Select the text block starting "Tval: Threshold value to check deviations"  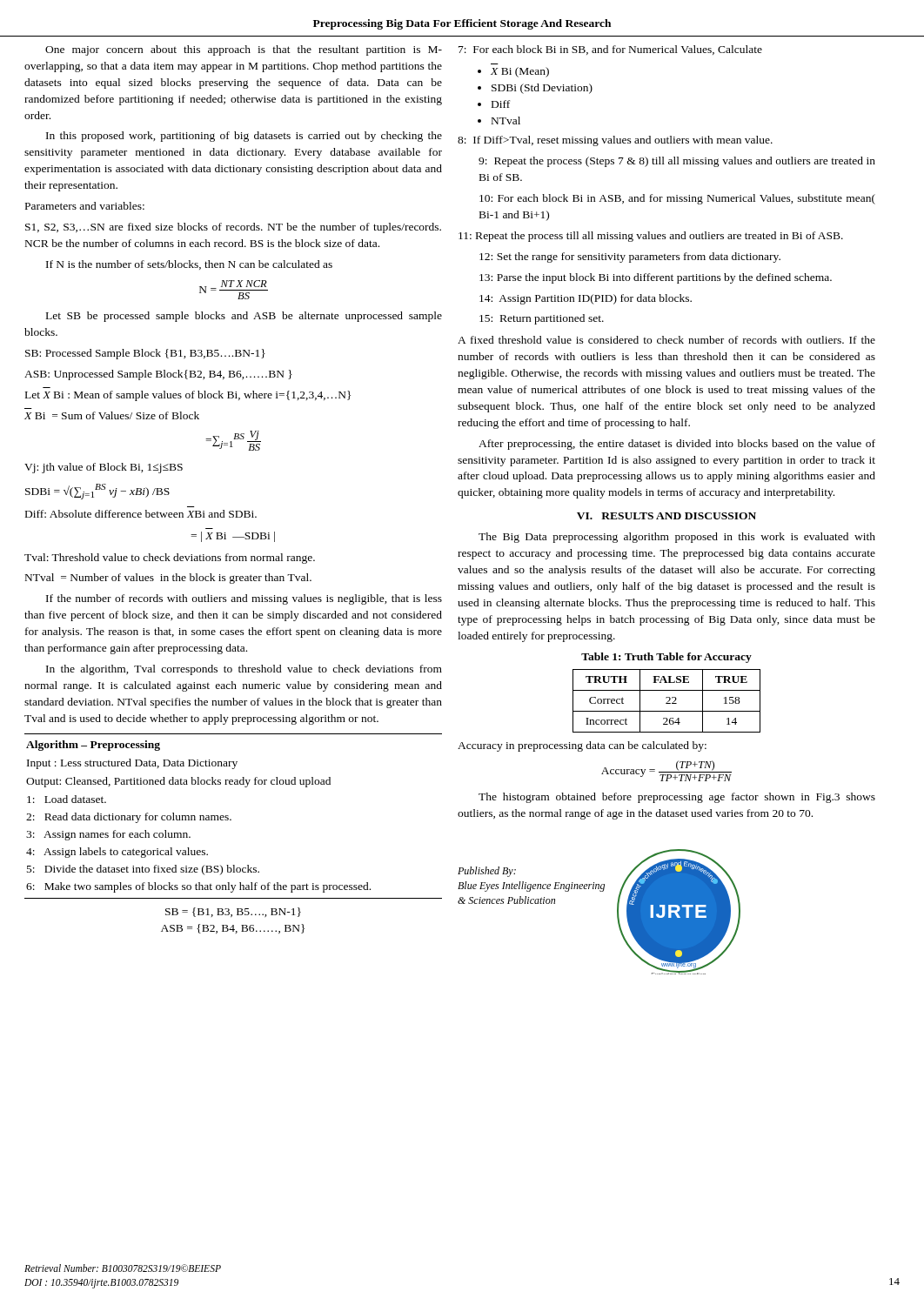click(233, 638)
